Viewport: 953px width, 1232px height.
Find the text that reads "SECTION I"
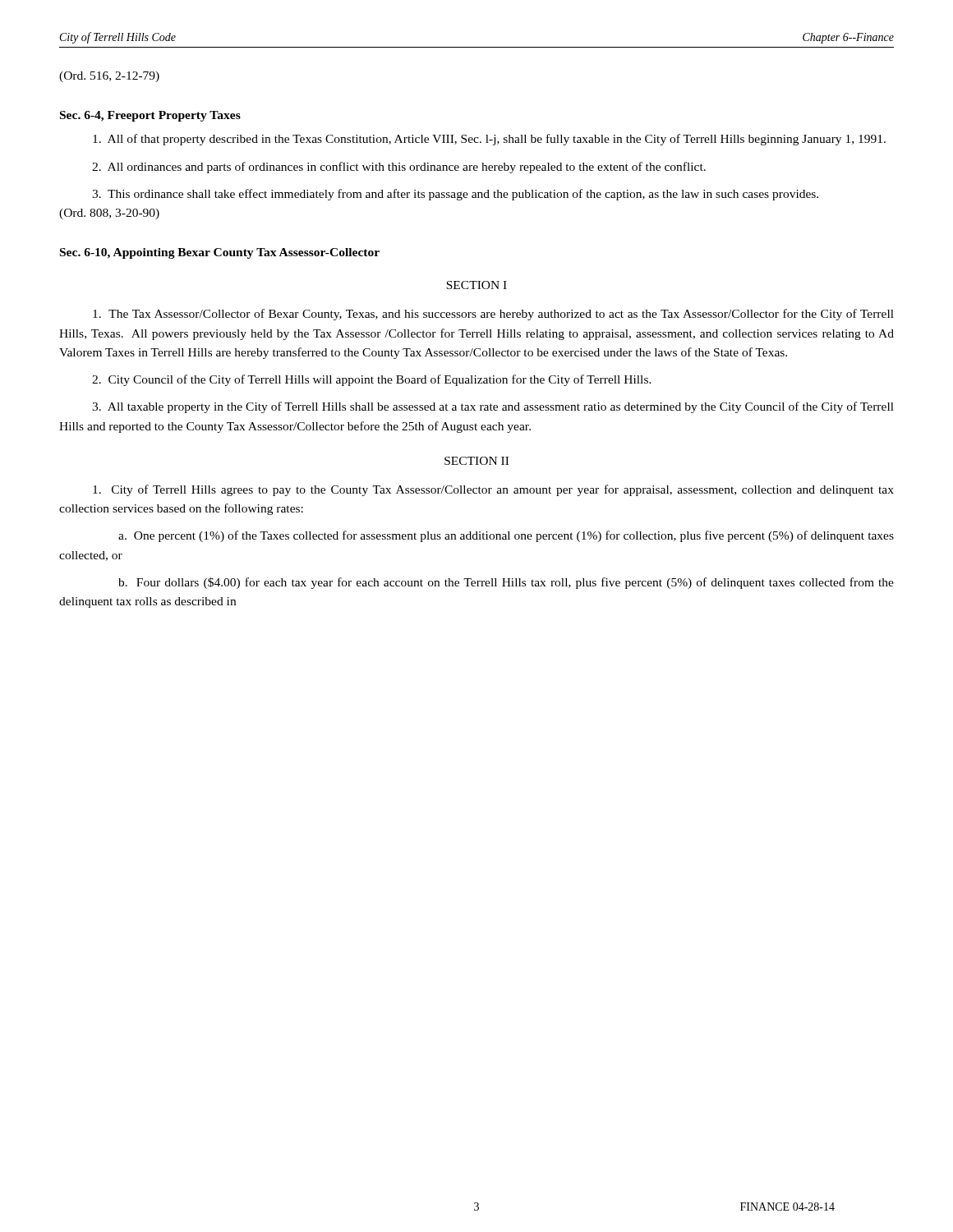tap(476, 285)
